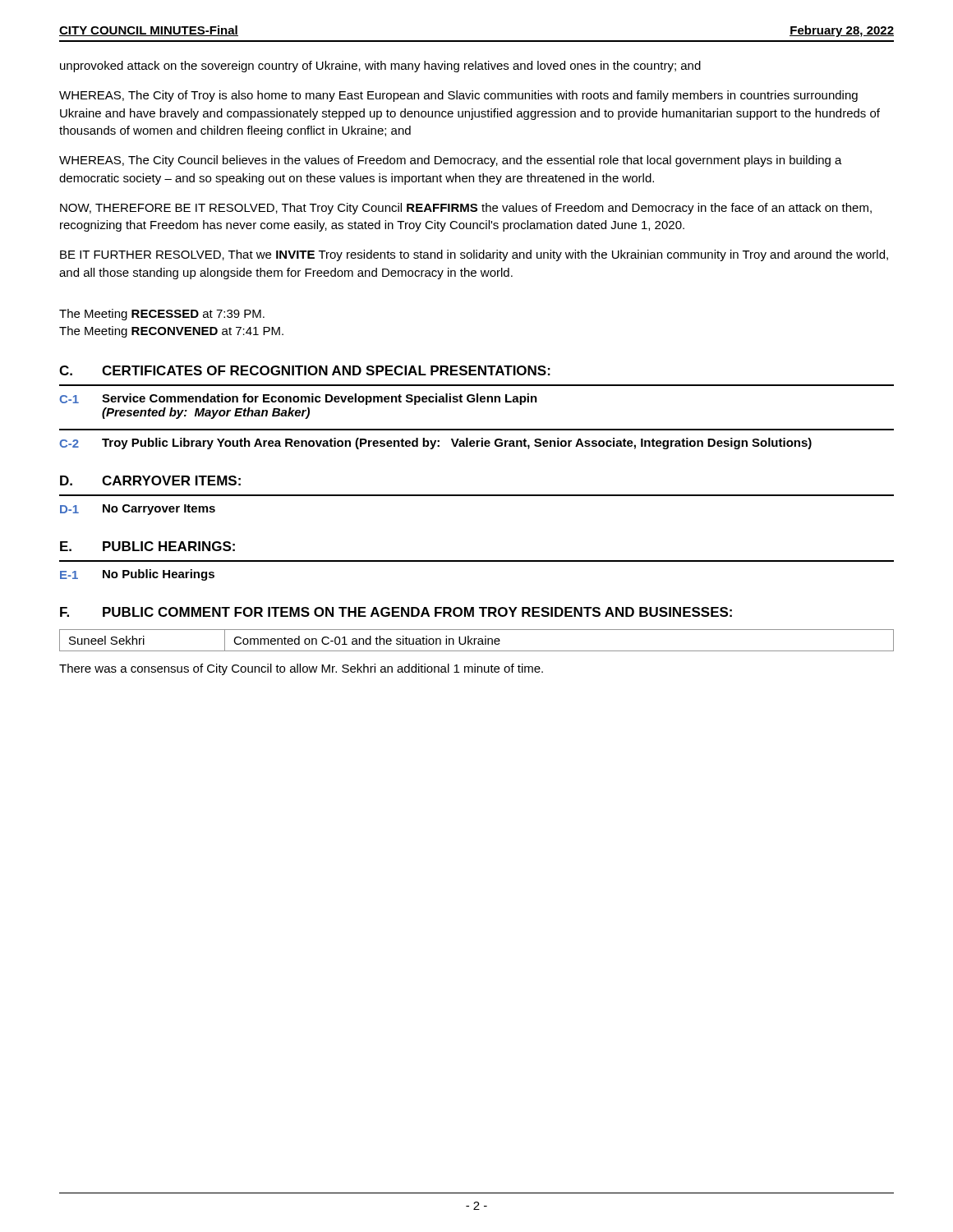Click where it says "D. CARRYOVER ITEMS:"
The image size is (953, 1232).
[x=150, y=481]
